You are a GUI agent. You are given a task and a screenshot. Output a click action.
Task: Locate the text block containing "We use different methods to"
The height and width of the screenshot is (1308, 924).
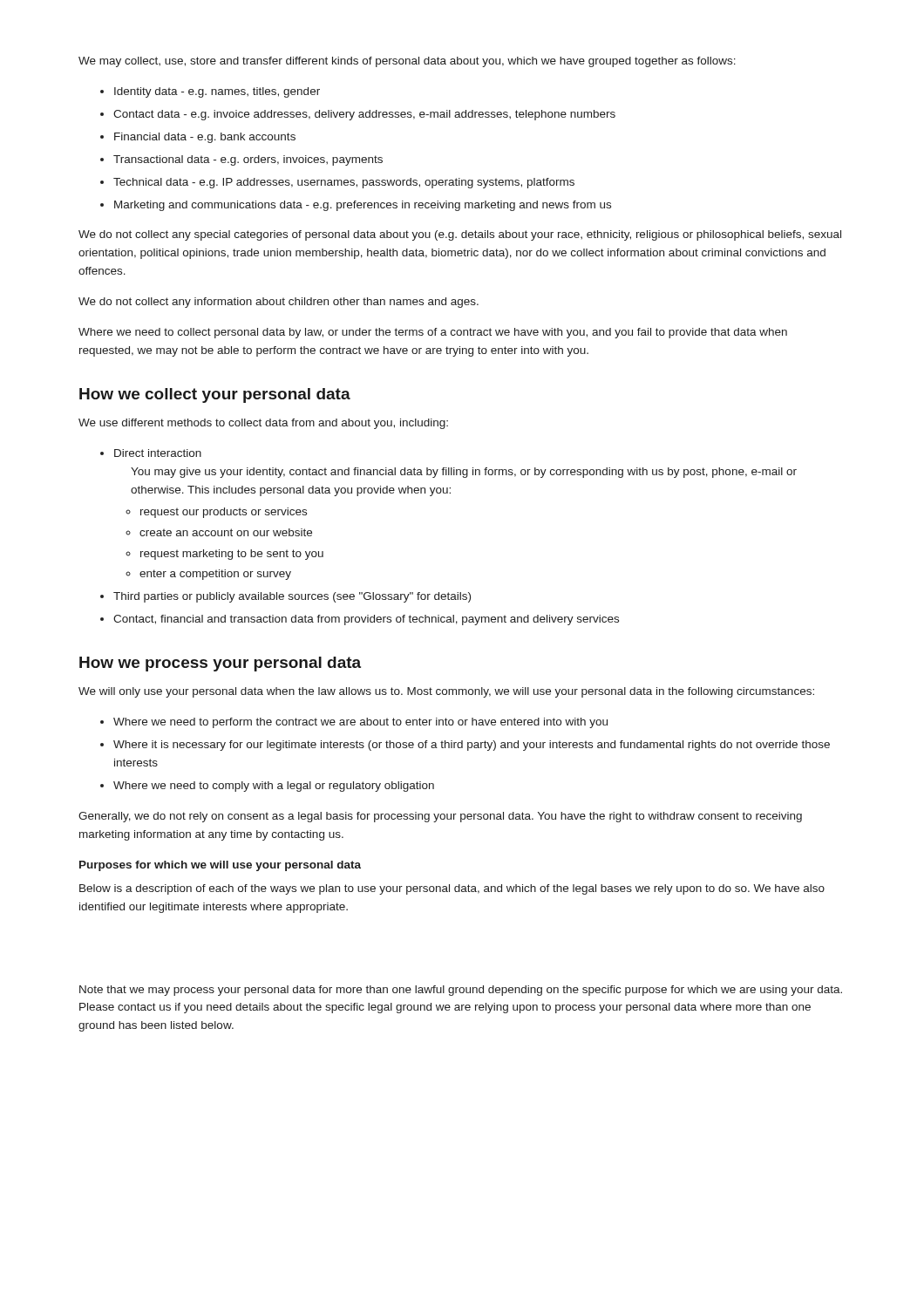264,422
